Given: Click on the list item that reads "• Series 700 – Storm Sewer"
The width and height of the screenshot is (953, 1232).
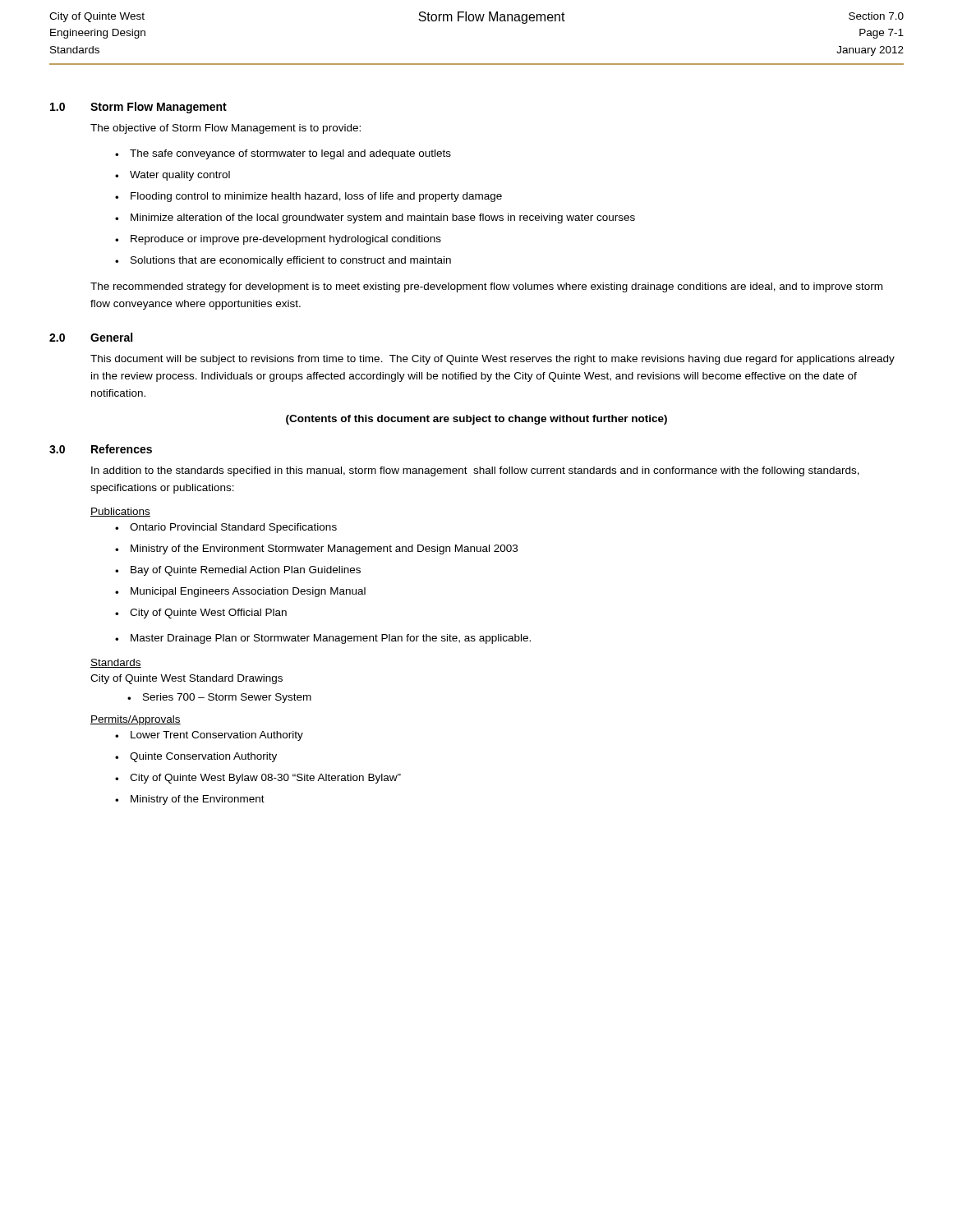Looking at the screenshot, I should (x=219, y=698).
